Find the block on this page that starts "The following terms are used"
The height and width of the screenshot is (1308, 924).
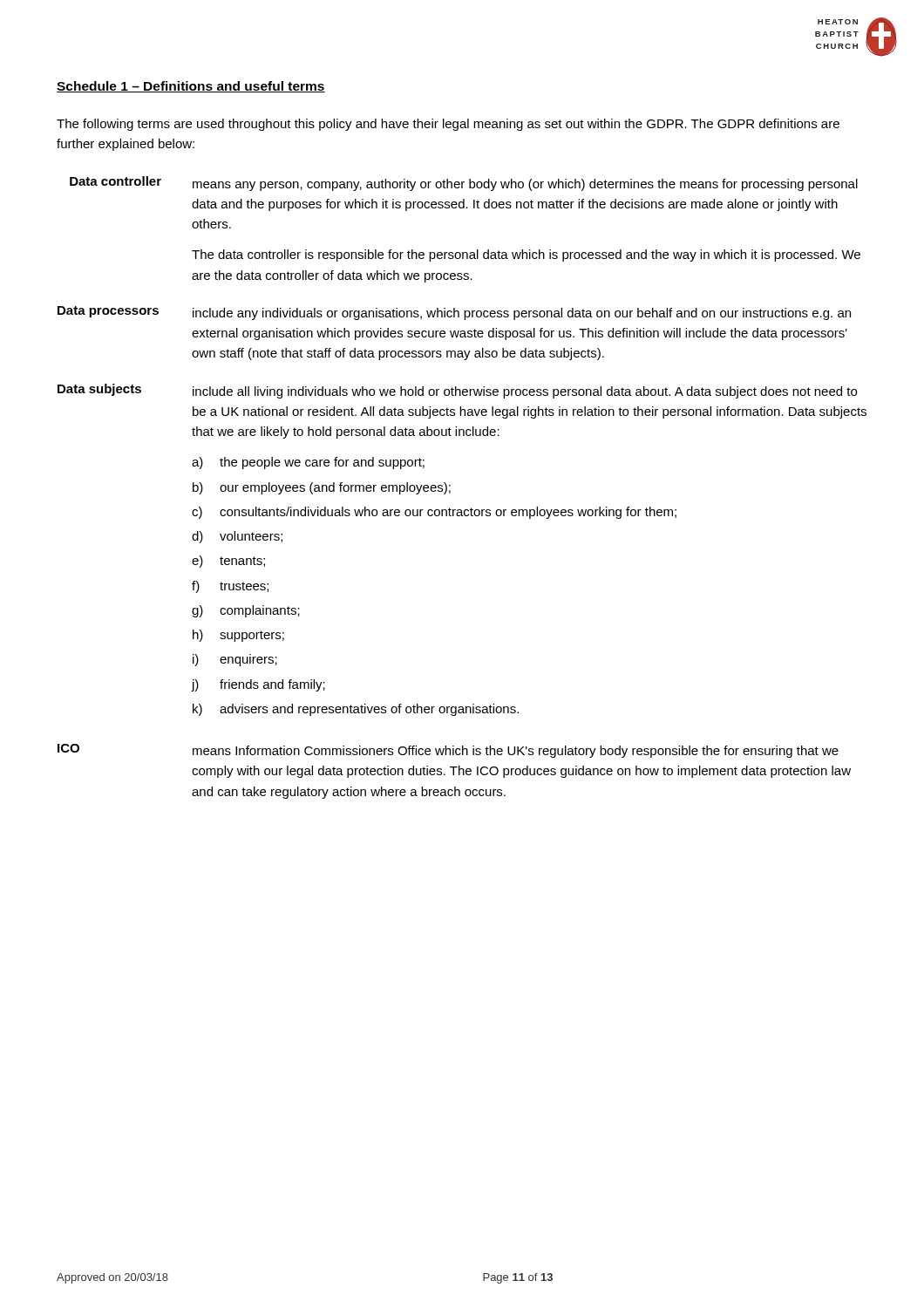448,134
